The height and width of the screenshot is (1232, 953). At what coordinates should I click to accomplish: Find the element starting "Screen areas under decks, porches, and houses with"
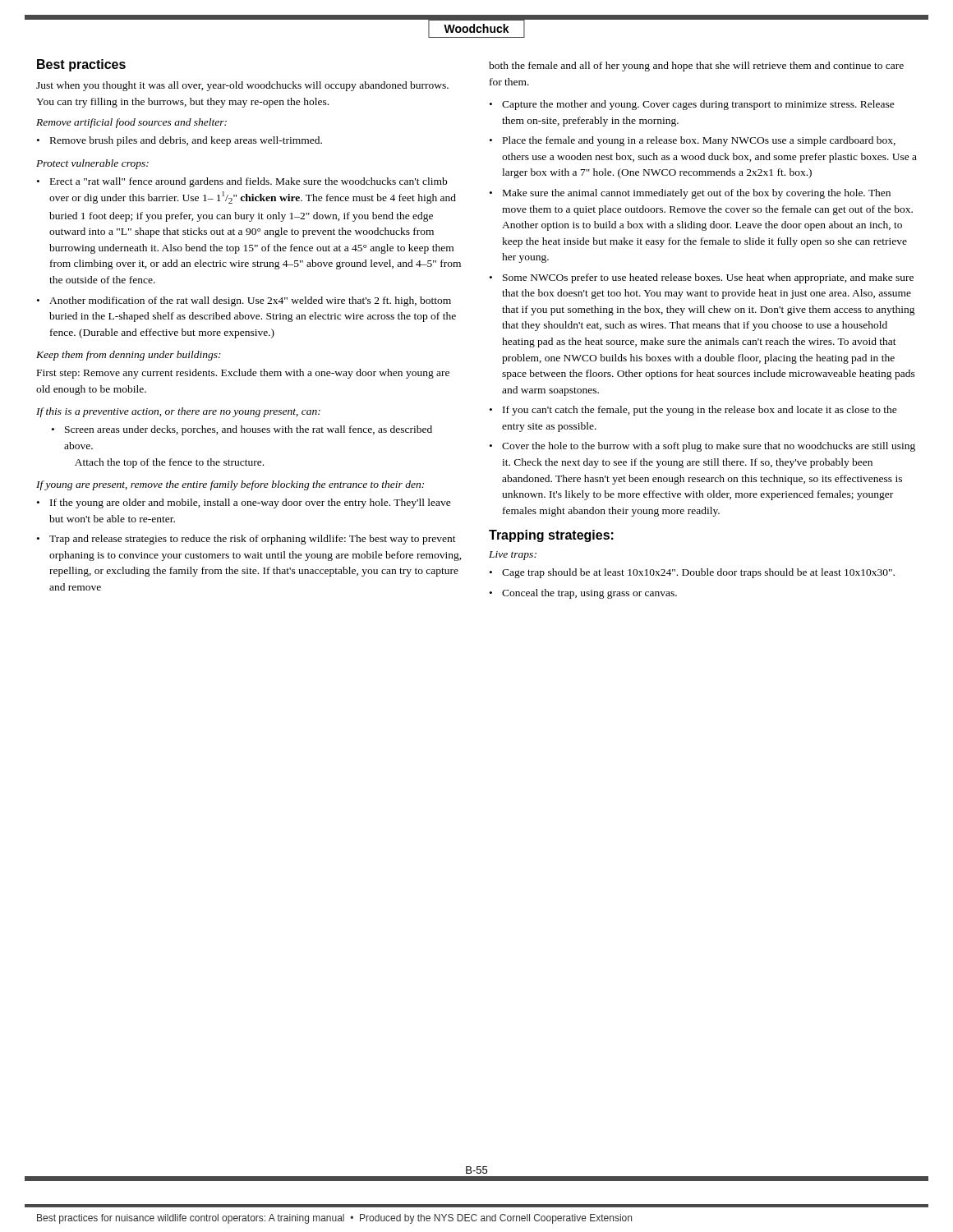(249, 430)
